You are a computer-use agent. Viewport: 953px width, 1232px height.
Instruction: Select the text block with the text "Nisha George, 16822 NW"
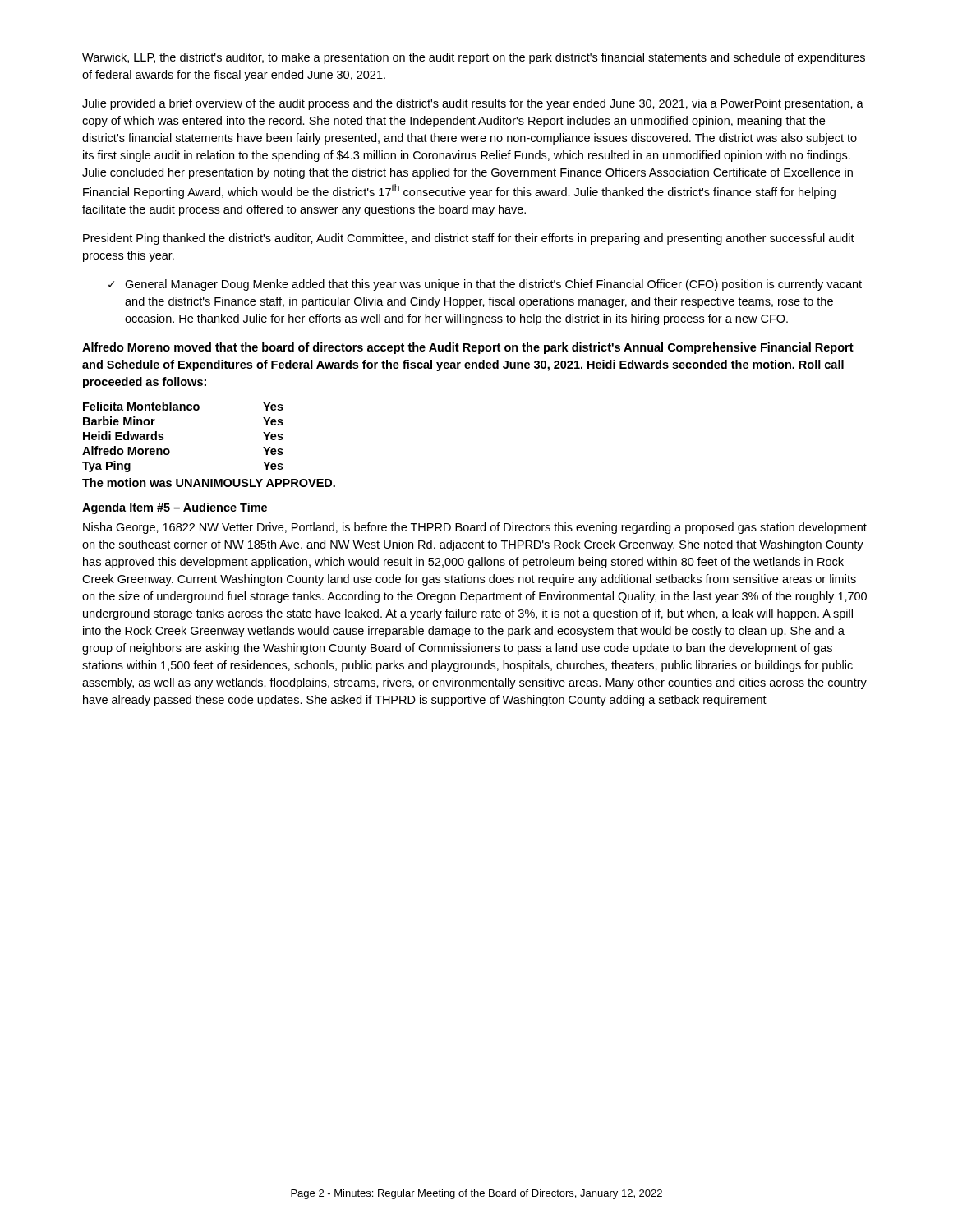tap(475, 614)
